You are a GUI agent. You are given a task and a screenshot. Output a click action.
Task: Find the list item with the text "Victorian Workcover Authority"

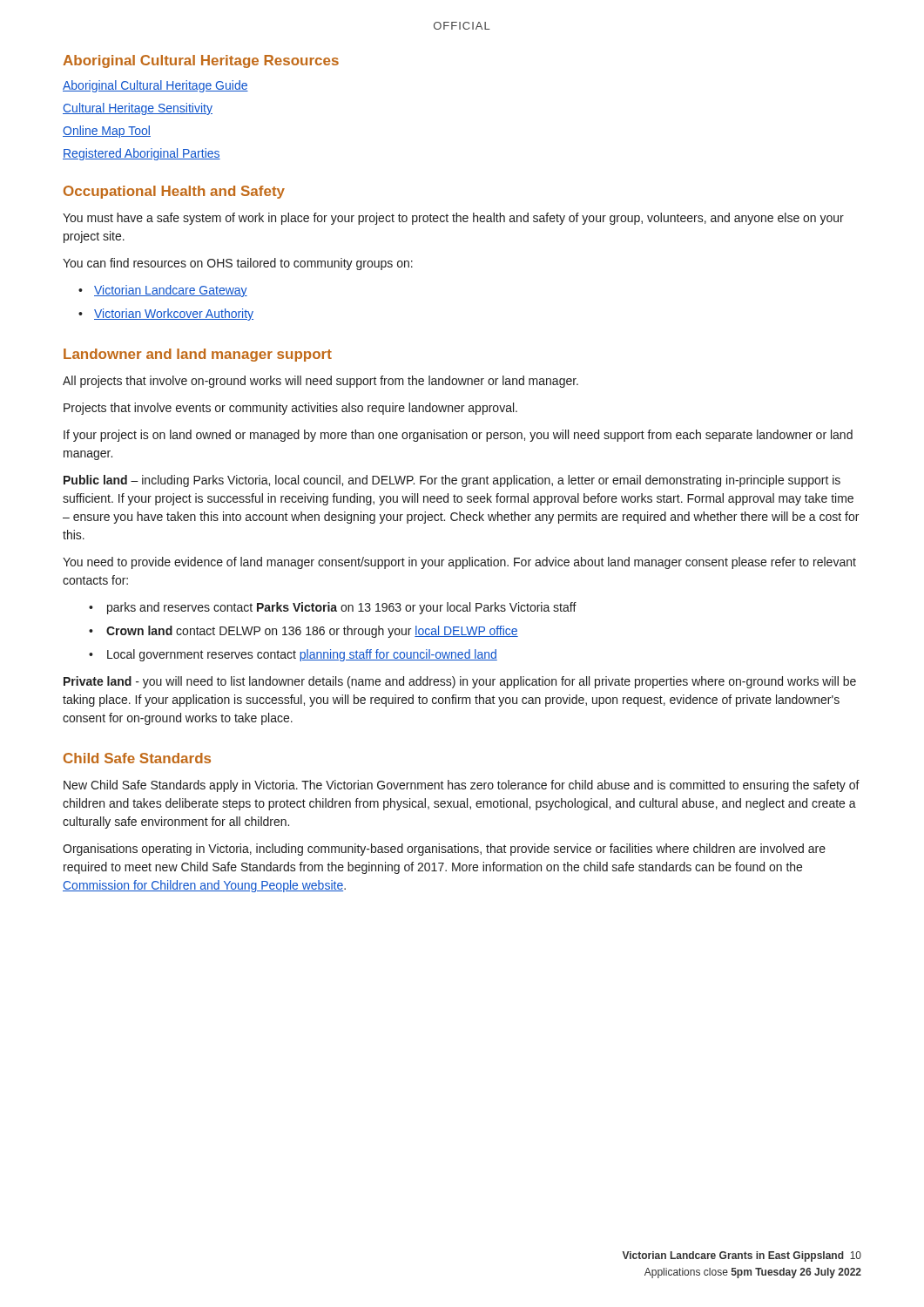point(174,314)
